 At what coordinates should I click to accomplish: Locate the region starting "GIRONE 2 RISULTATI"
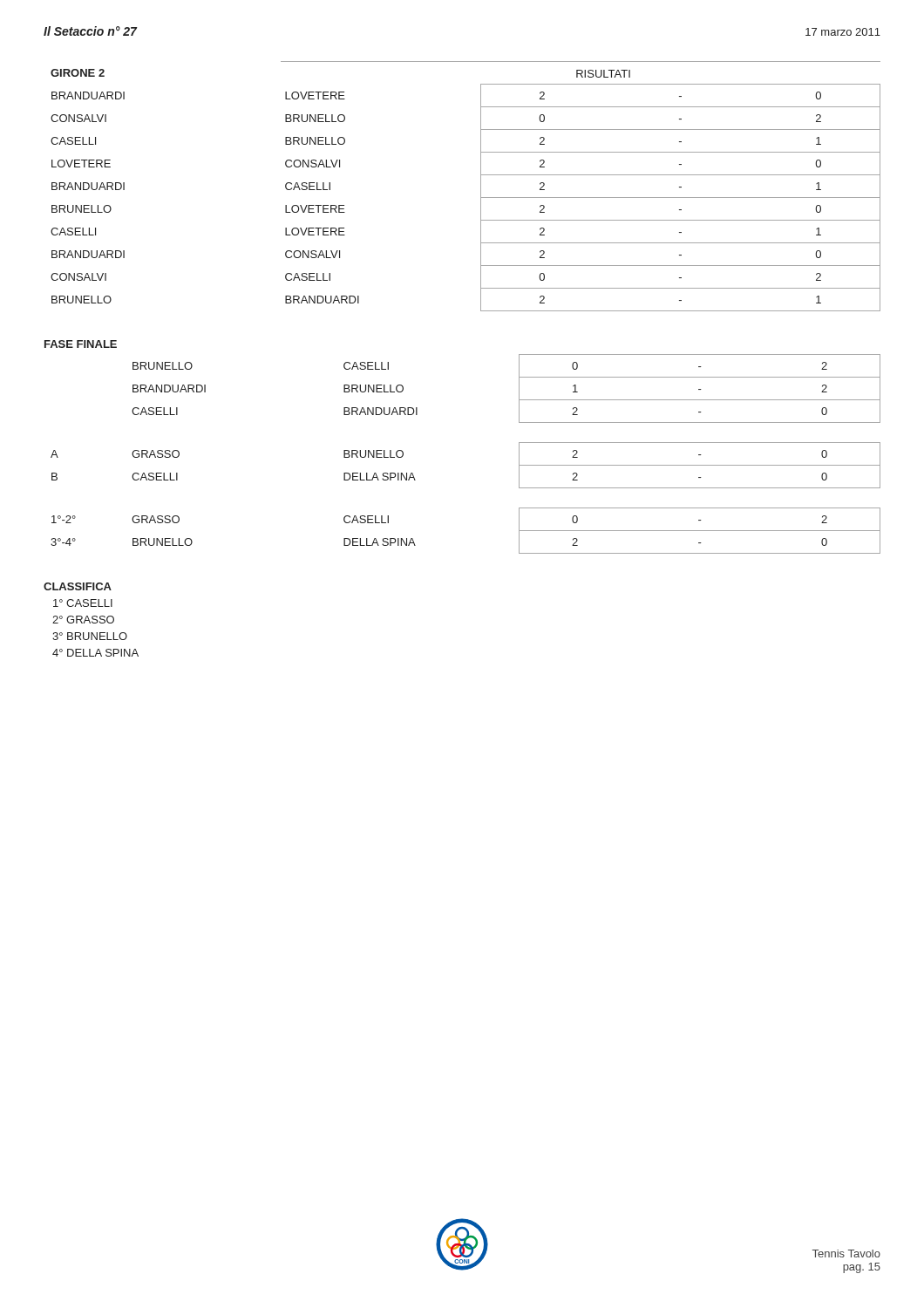point(462,72)
